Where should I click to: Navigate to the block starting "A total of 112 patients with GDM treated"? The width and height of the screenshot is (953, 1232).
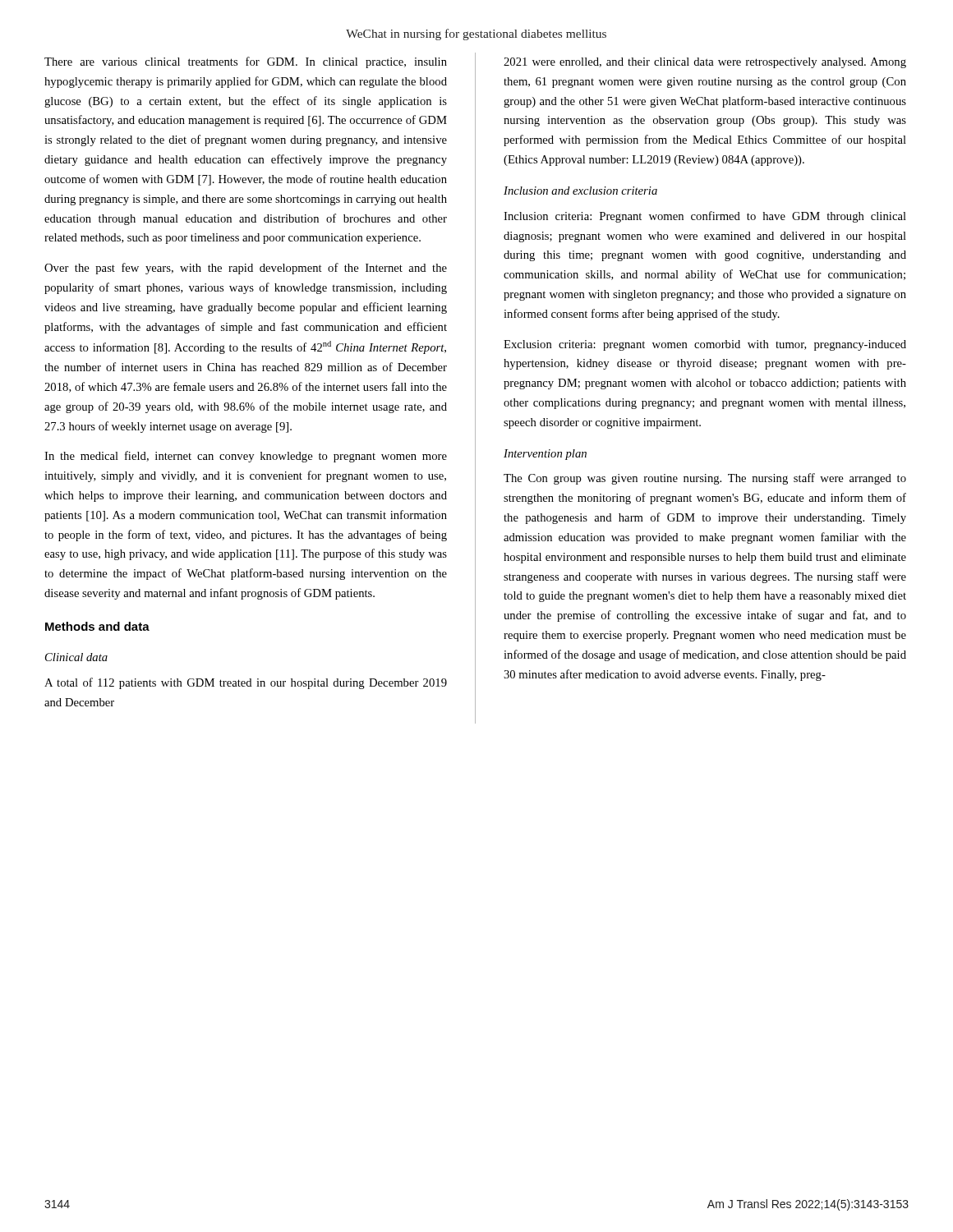tap(246, 692)
